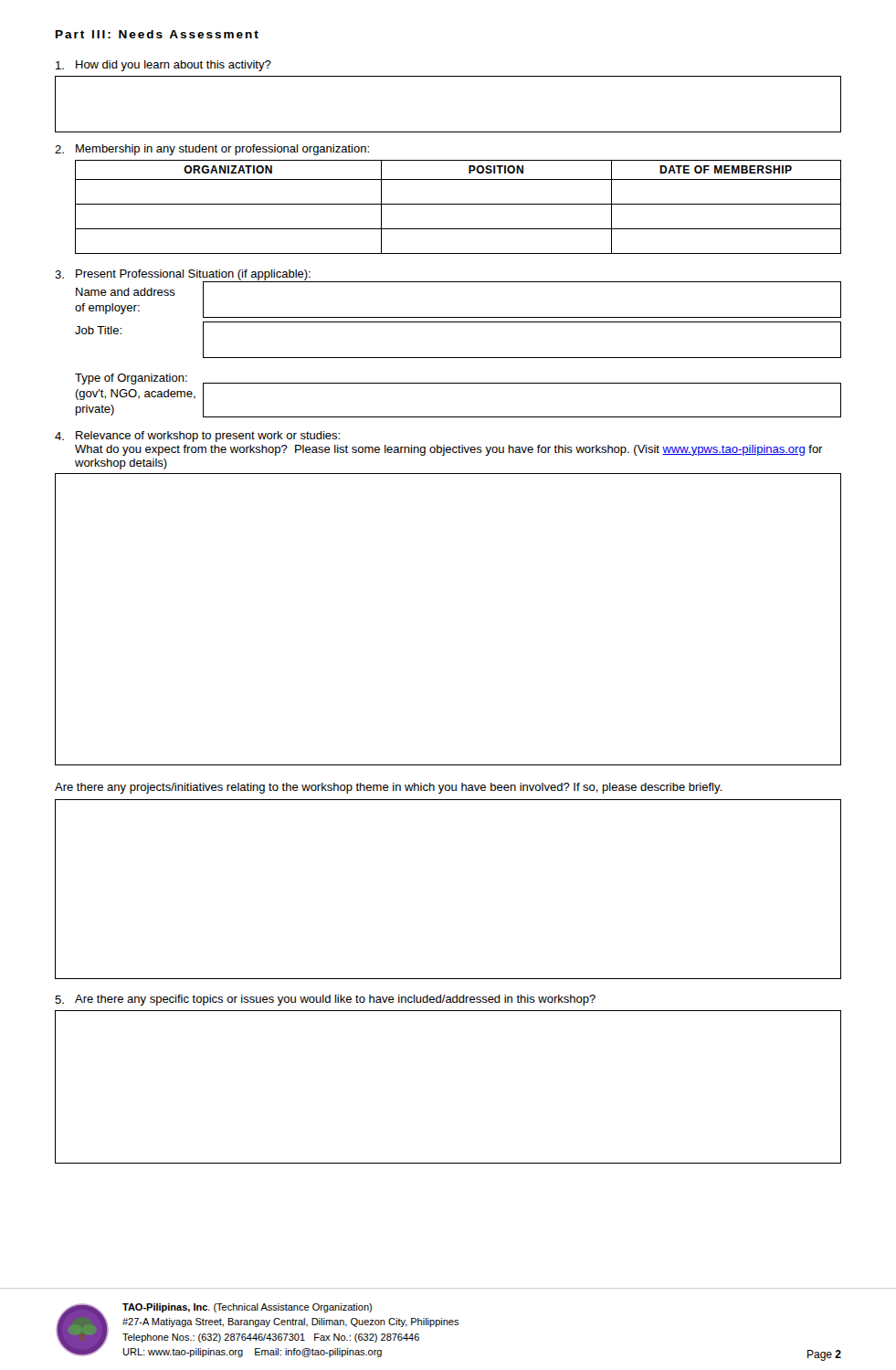Click the table
The width and height of the screenshot is (896, 1370).
pyautogui.click(x=458, y=207)
